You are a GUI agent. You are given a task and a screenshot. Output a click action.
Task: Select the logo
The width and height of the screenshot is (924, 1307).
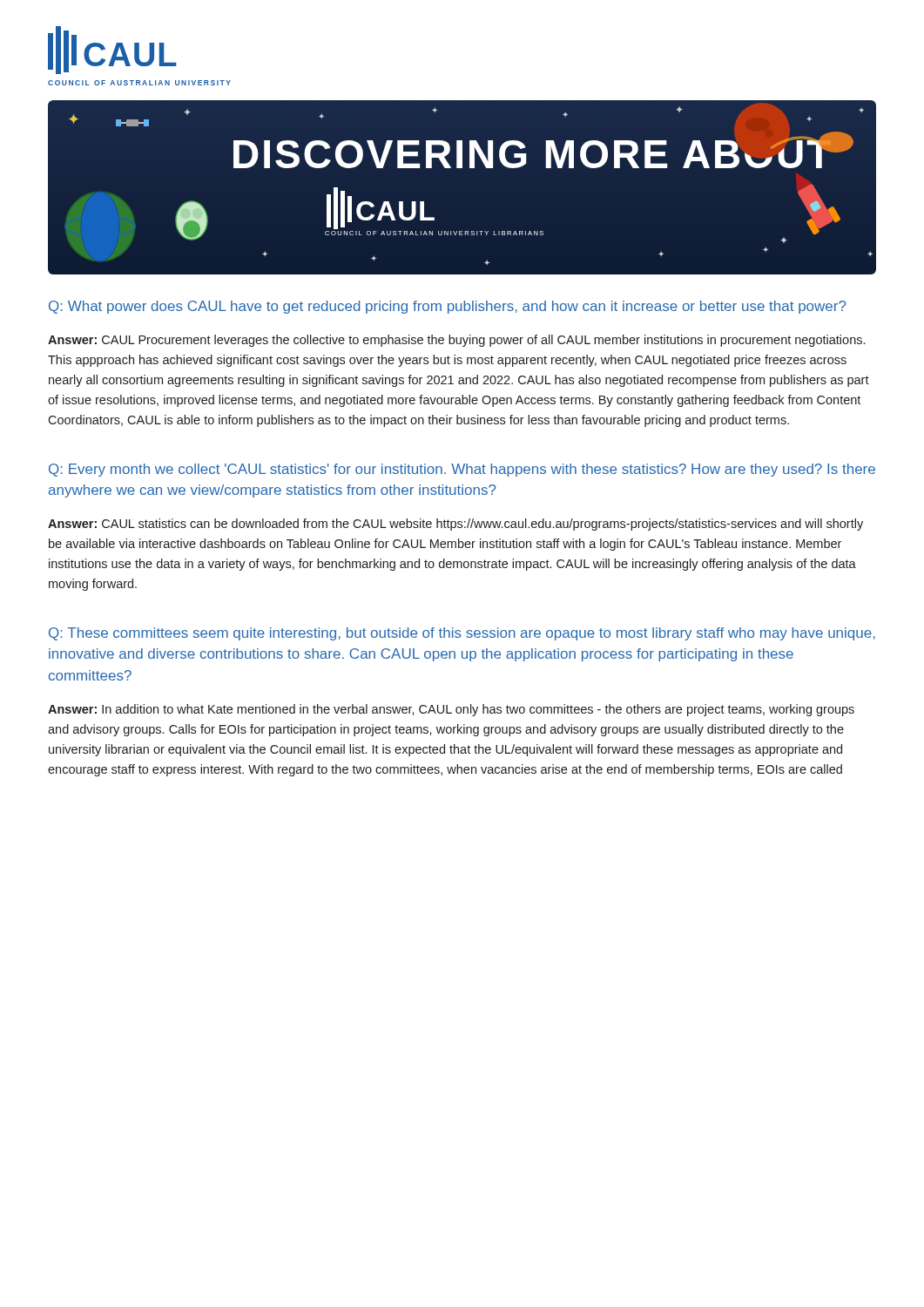tap(144, 62)
